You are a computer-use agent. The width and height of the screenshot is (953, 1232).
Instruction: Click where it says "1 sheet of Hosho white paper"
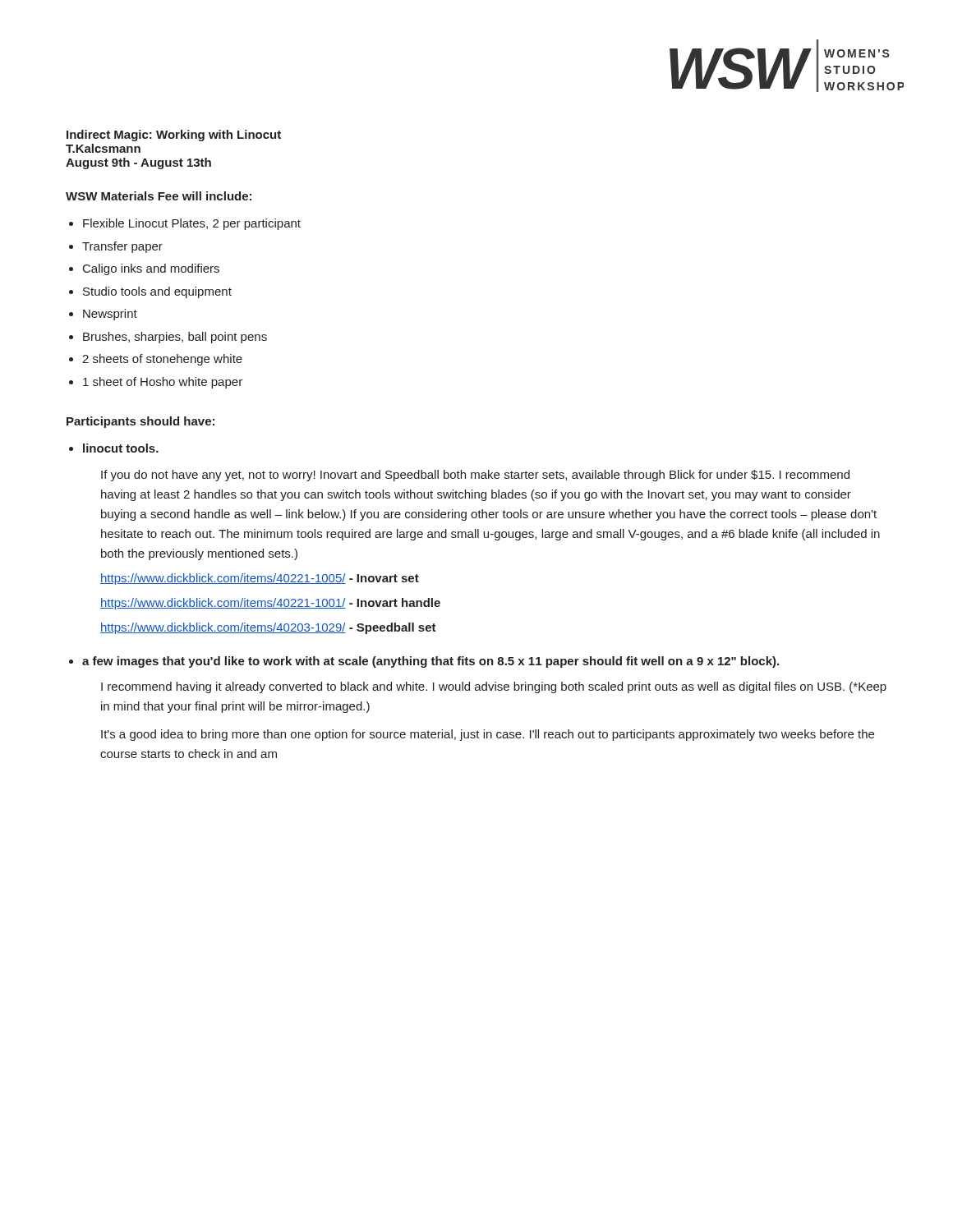pos(162,381)
